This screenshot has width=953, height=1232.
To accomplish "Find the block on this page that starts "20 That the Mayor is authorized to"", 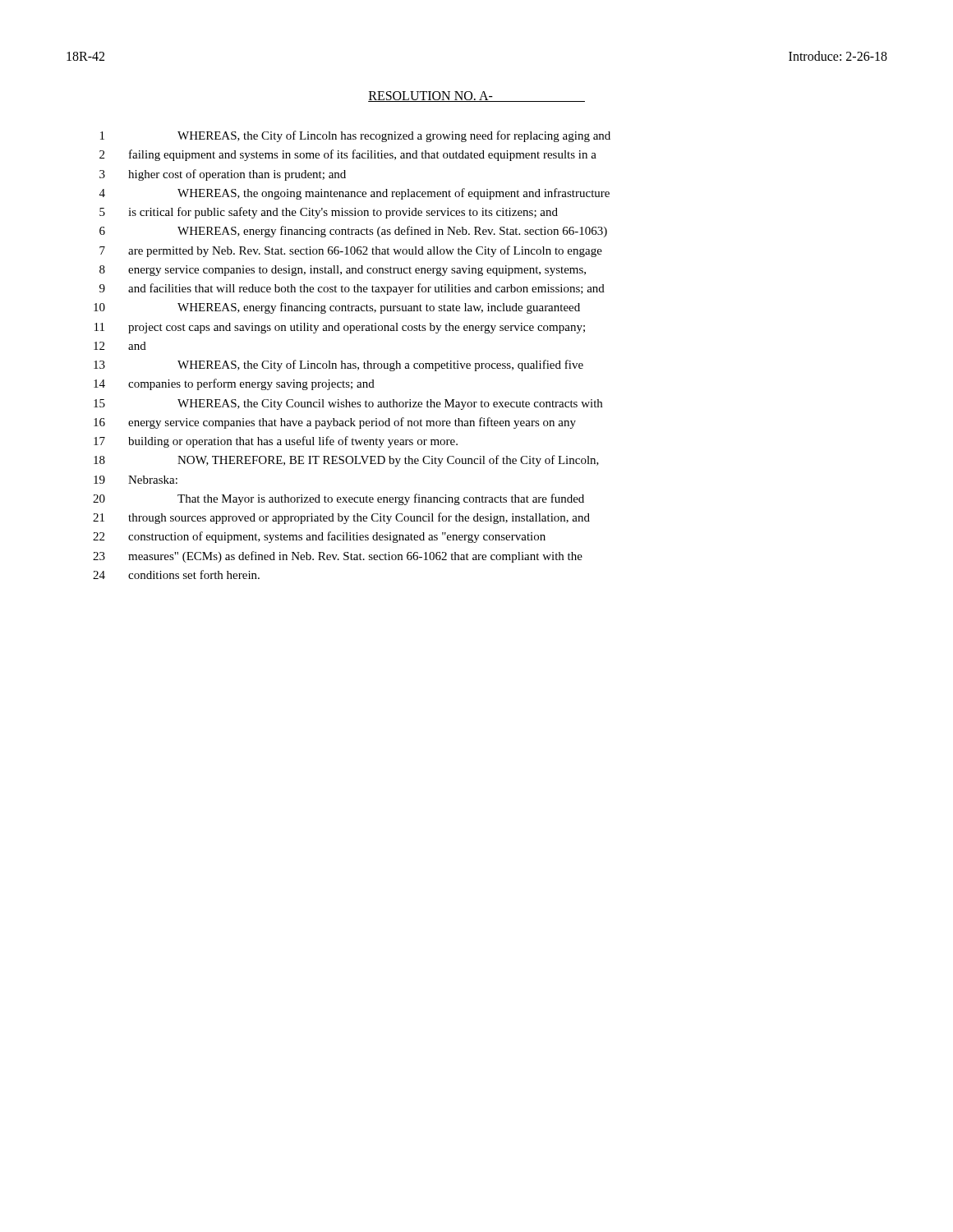I will point(476,537).
